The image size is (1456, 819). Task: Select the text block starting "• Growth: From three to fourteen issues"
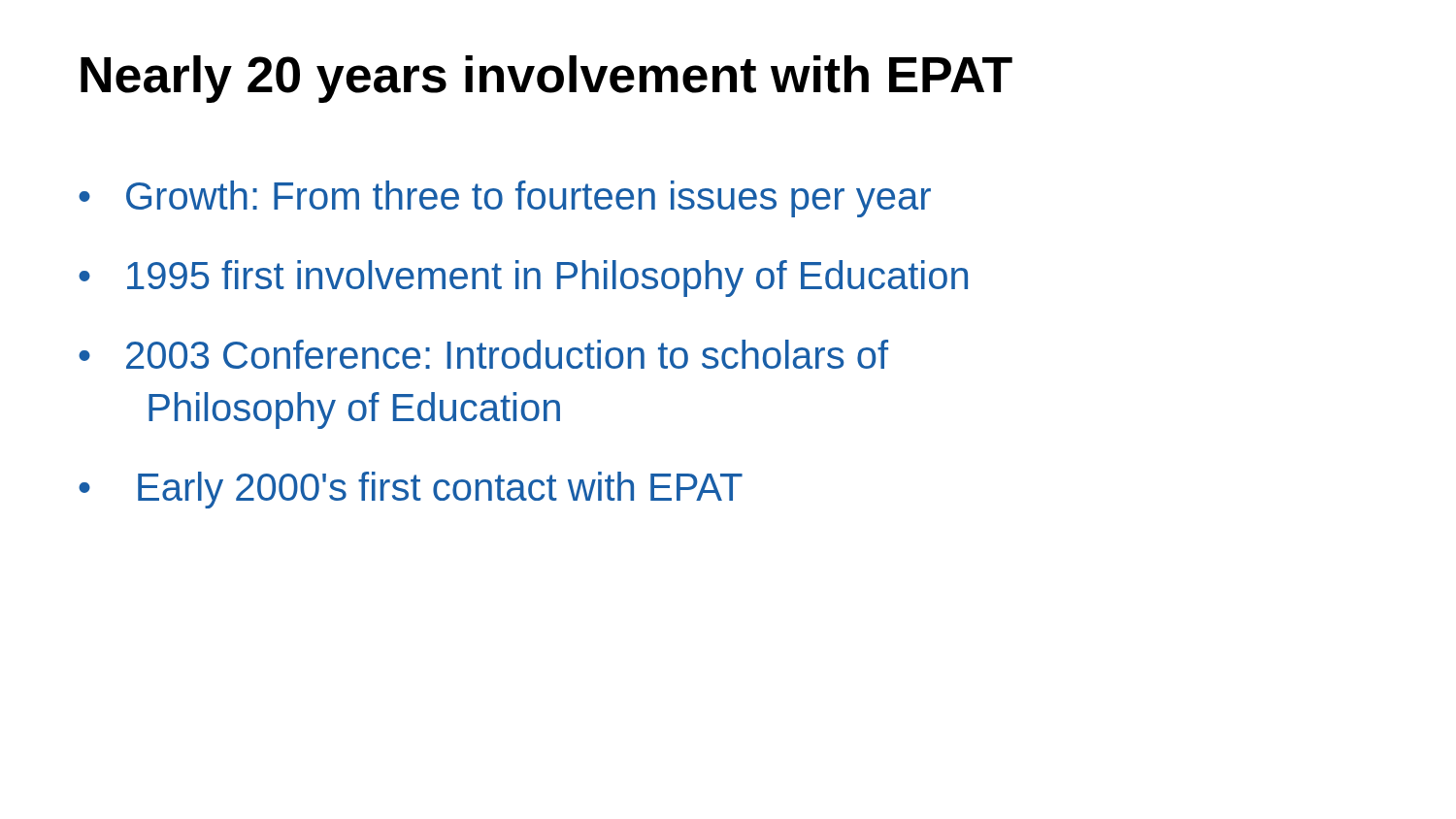728,196
